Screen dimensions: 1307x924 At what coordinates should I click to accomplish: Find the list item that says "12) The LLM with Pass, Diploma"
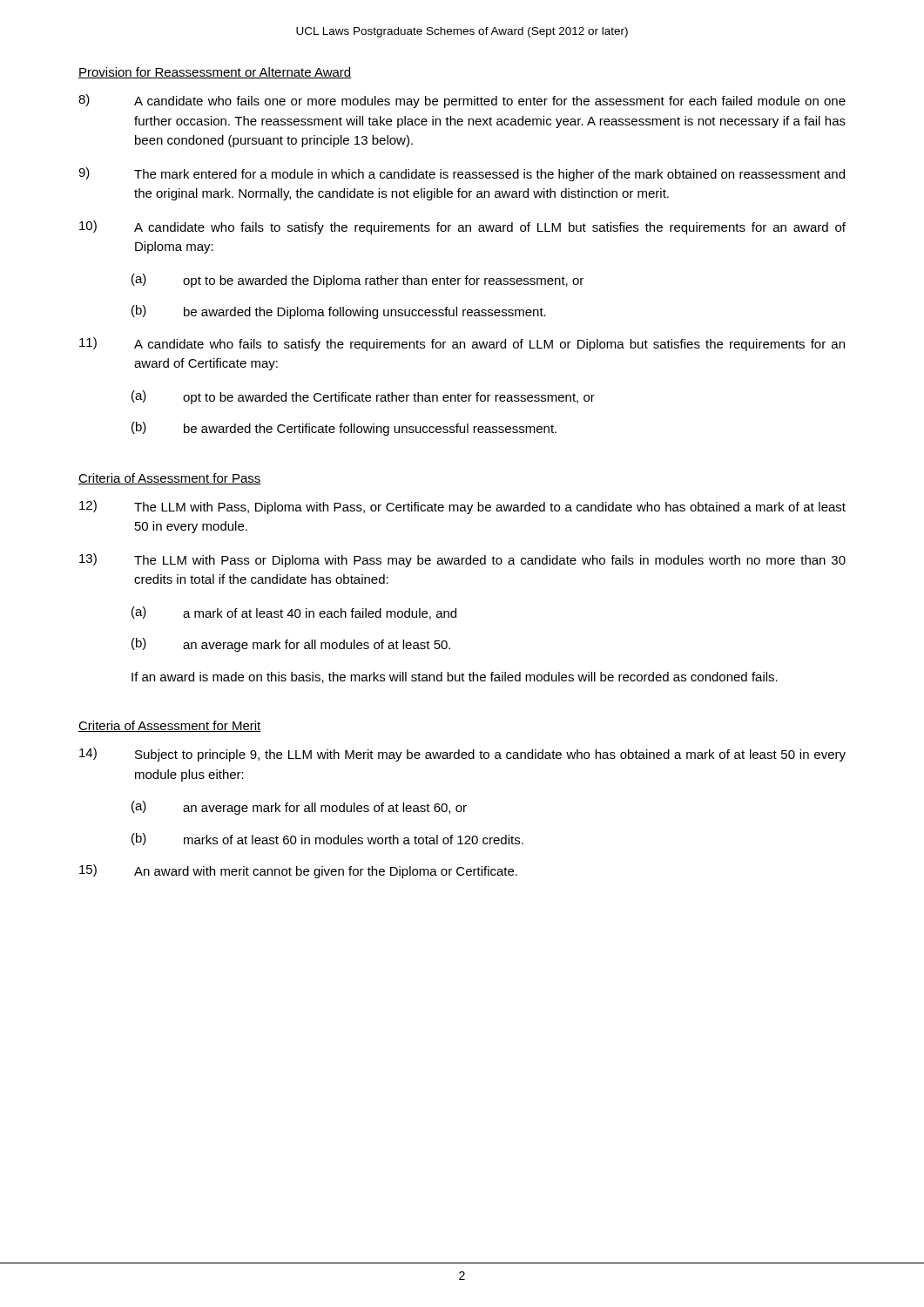(x=462, y=517)
